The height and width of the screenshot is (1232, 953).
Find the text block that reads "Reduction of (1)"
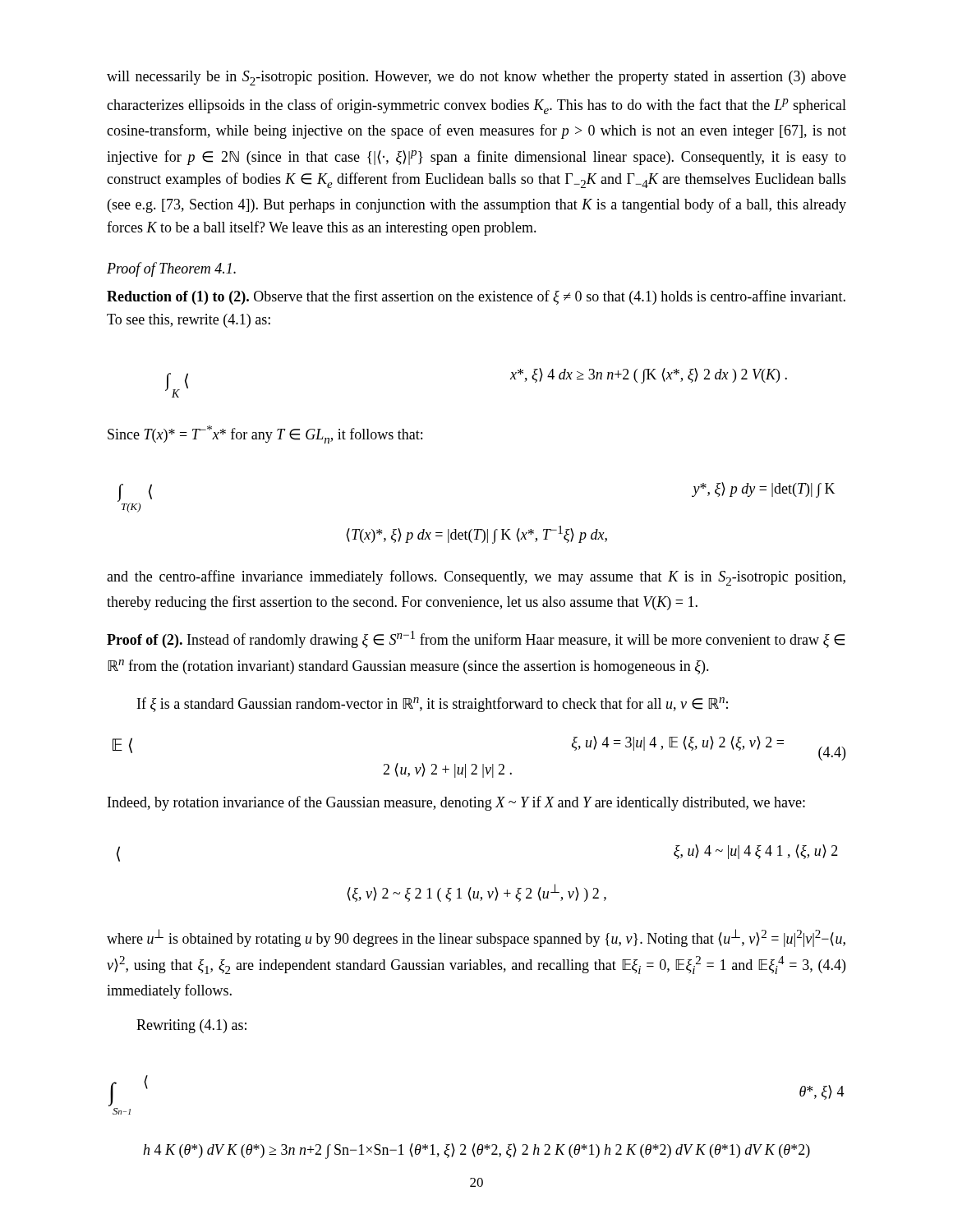coord(476,309)
